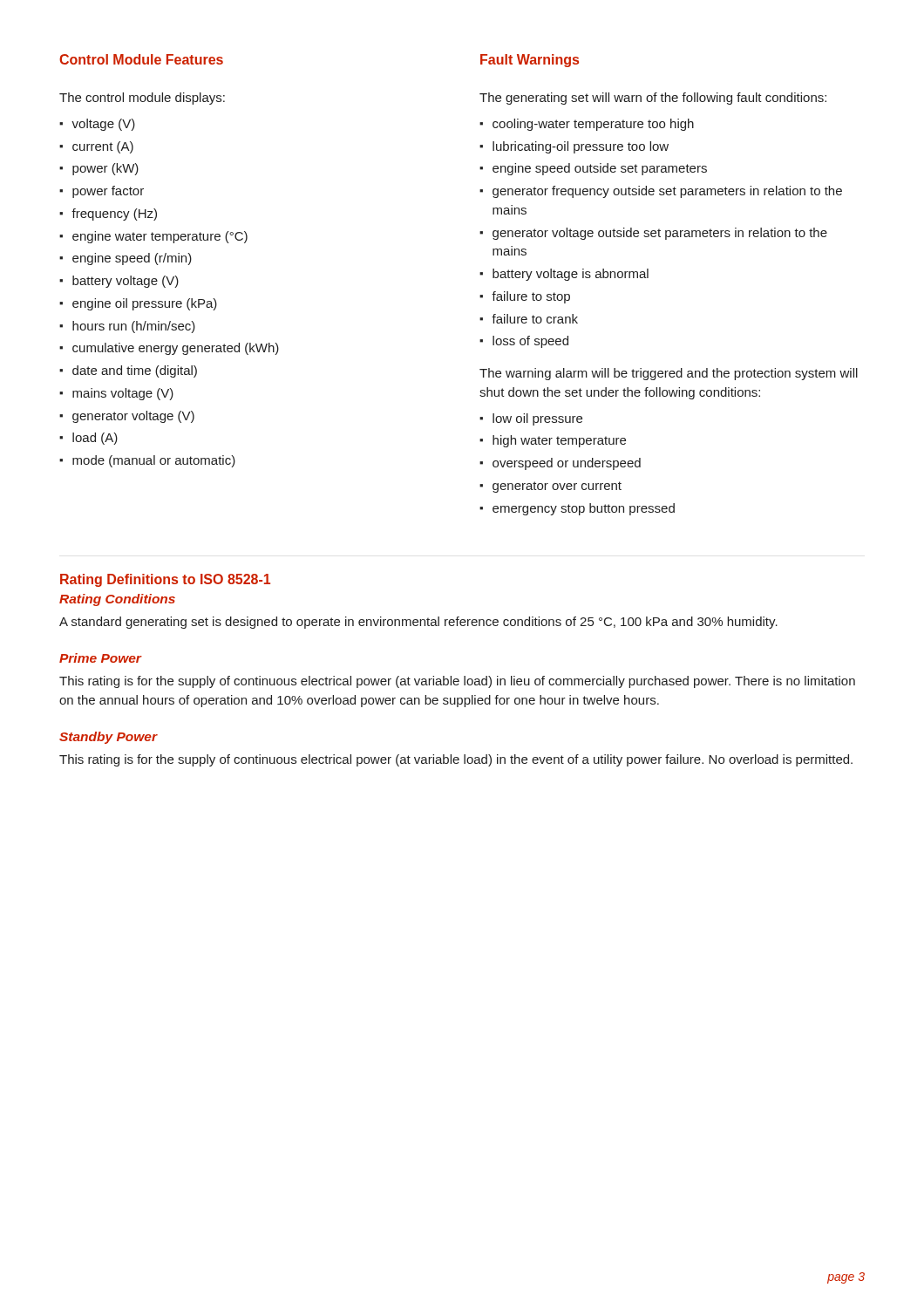Find the text block starting "cooling-water temperature too high"
This screenshot has width=924, height=1308.
672,124
